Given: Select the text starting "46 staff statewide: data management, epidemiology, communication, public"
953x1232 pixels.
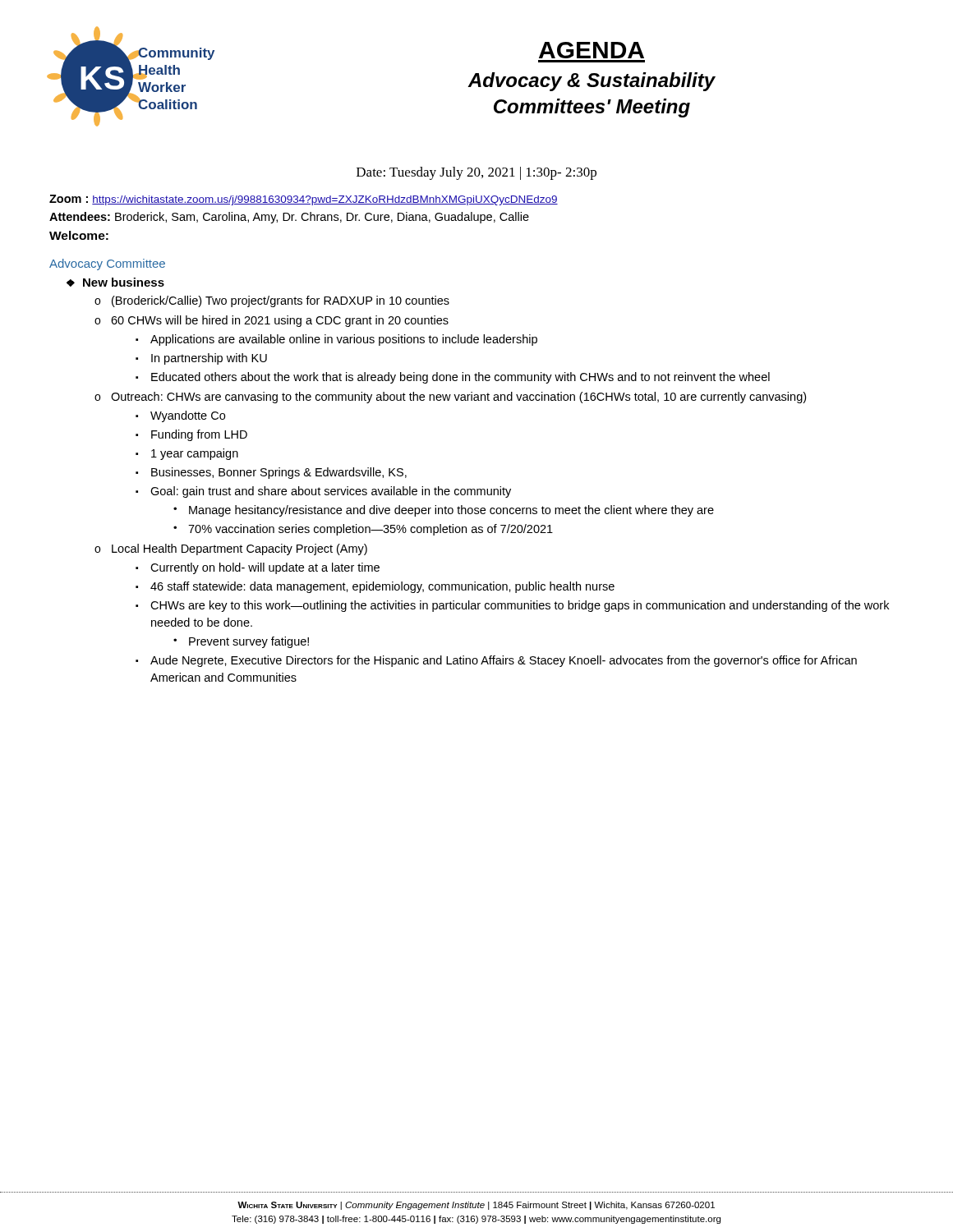Looking at the screenshot, I should 383,587.
